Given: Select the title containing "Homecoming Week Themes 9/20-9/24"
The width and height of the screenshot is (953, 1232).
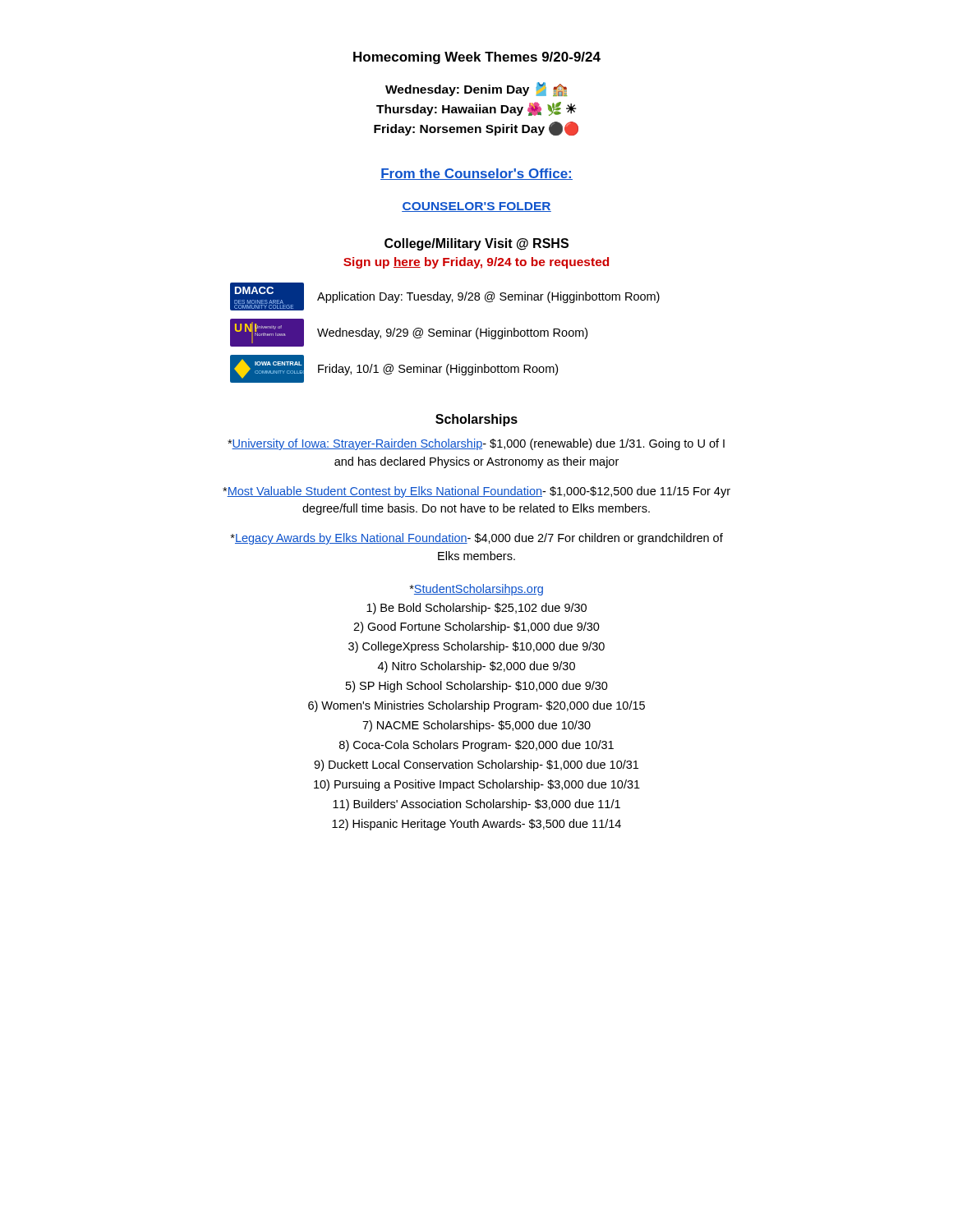Looking at the screenshot, I should coord(476,57).
